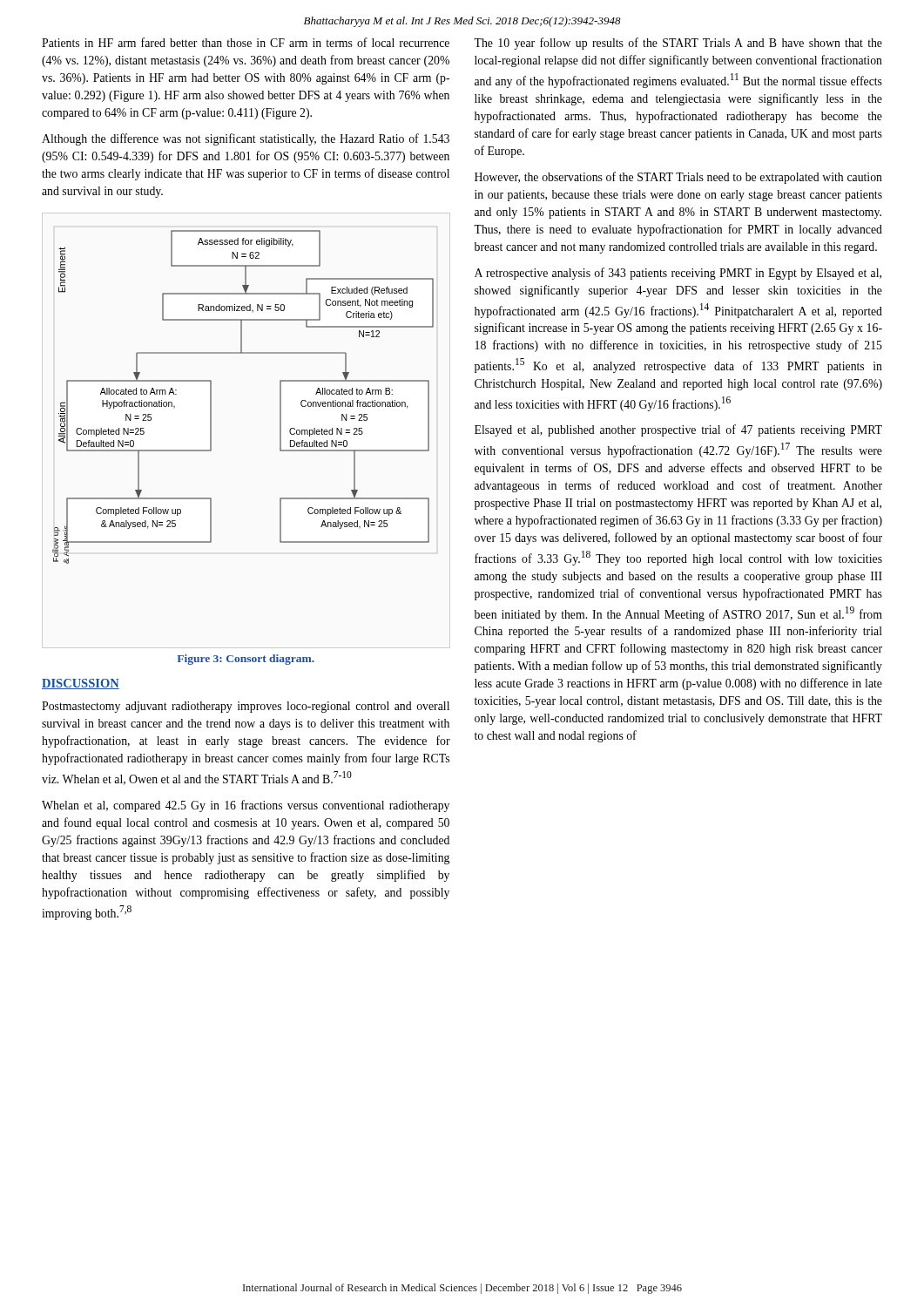Locate the block of text that opens with "Patients in HF"
The width and height of the screenshot is (924, 1307).
coord(246,78)
